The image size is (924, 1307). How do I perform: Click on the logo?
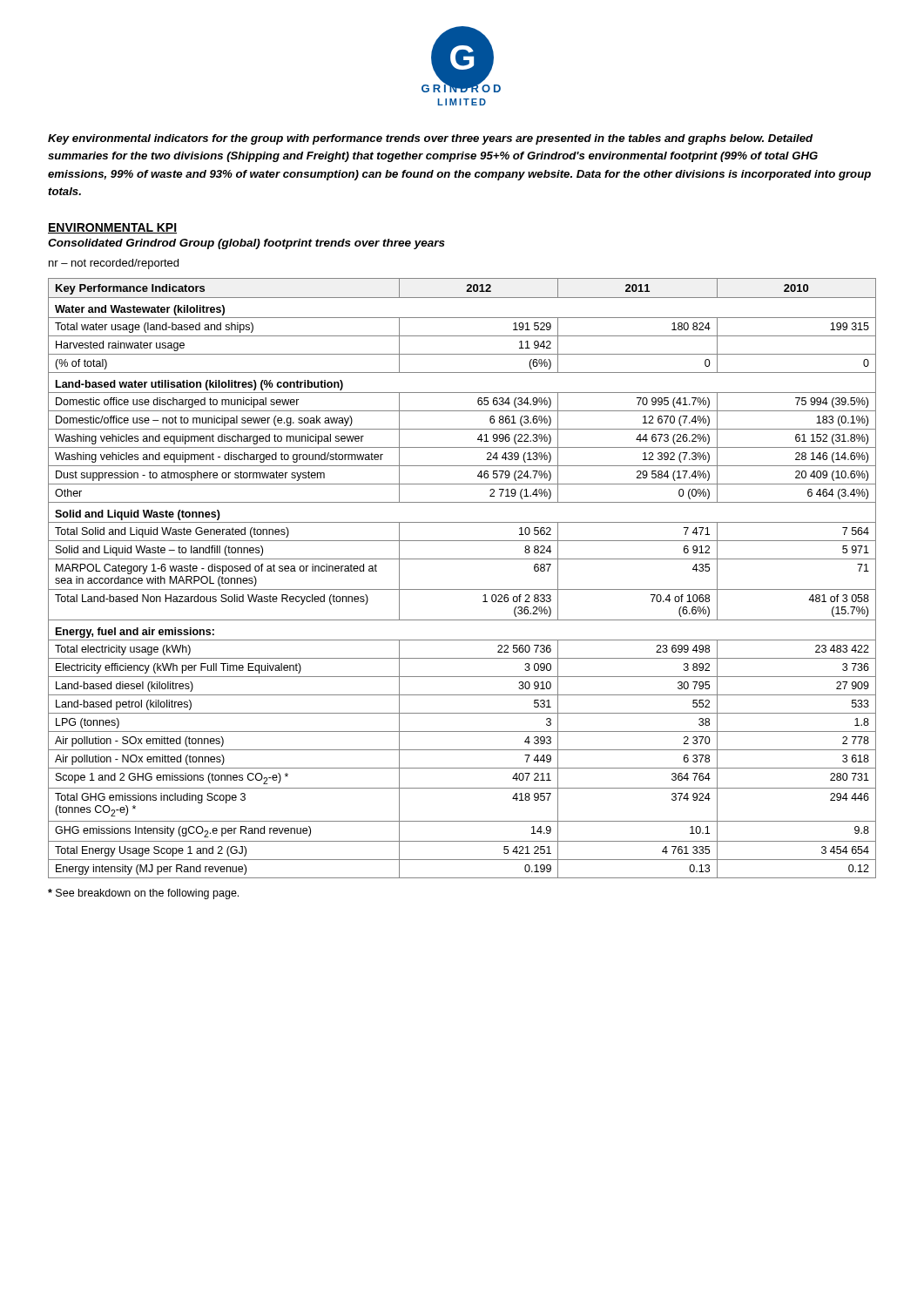[462, 65]
